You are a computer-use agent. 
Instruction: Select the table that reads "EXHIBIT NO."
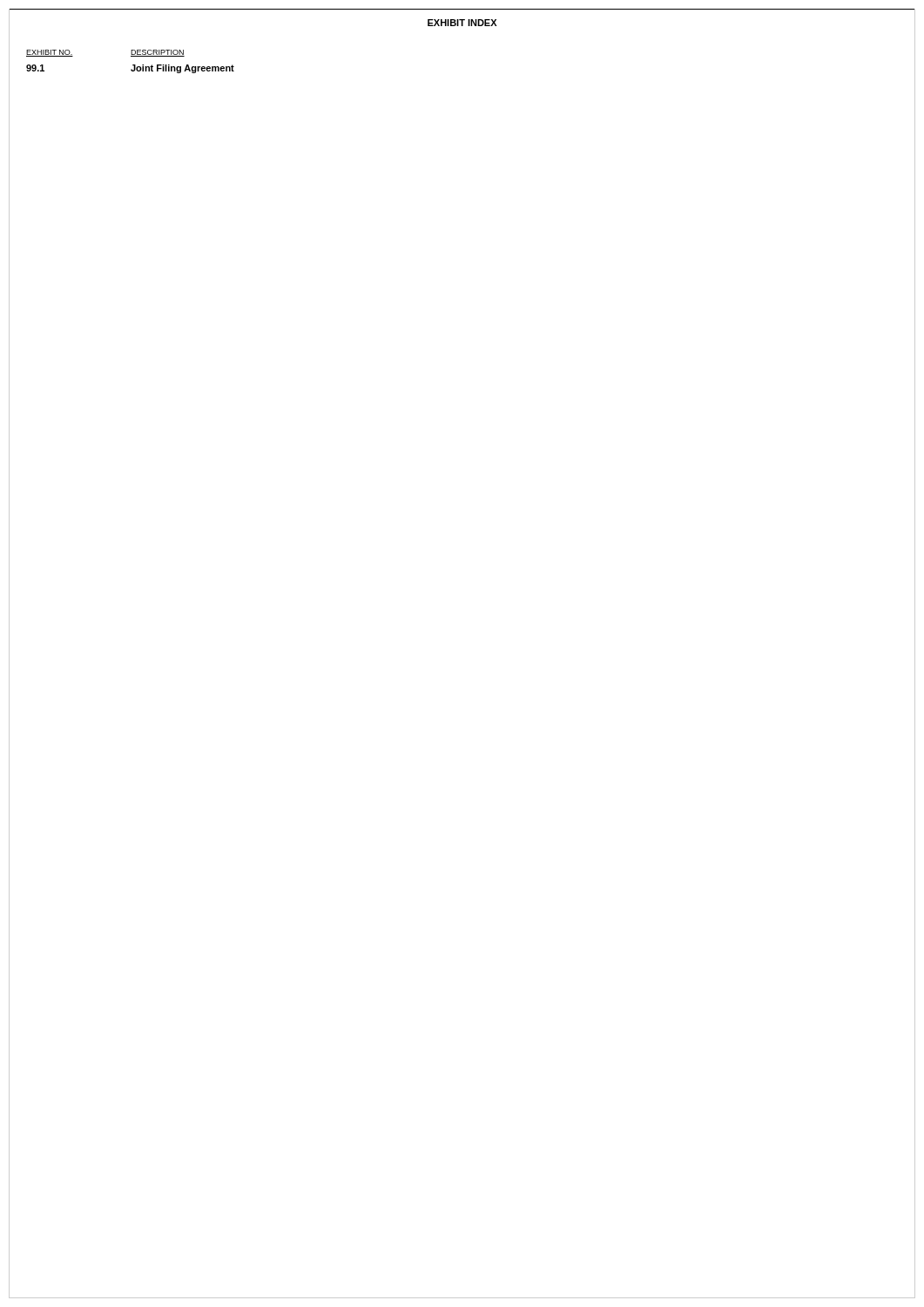tap(462, 61)
